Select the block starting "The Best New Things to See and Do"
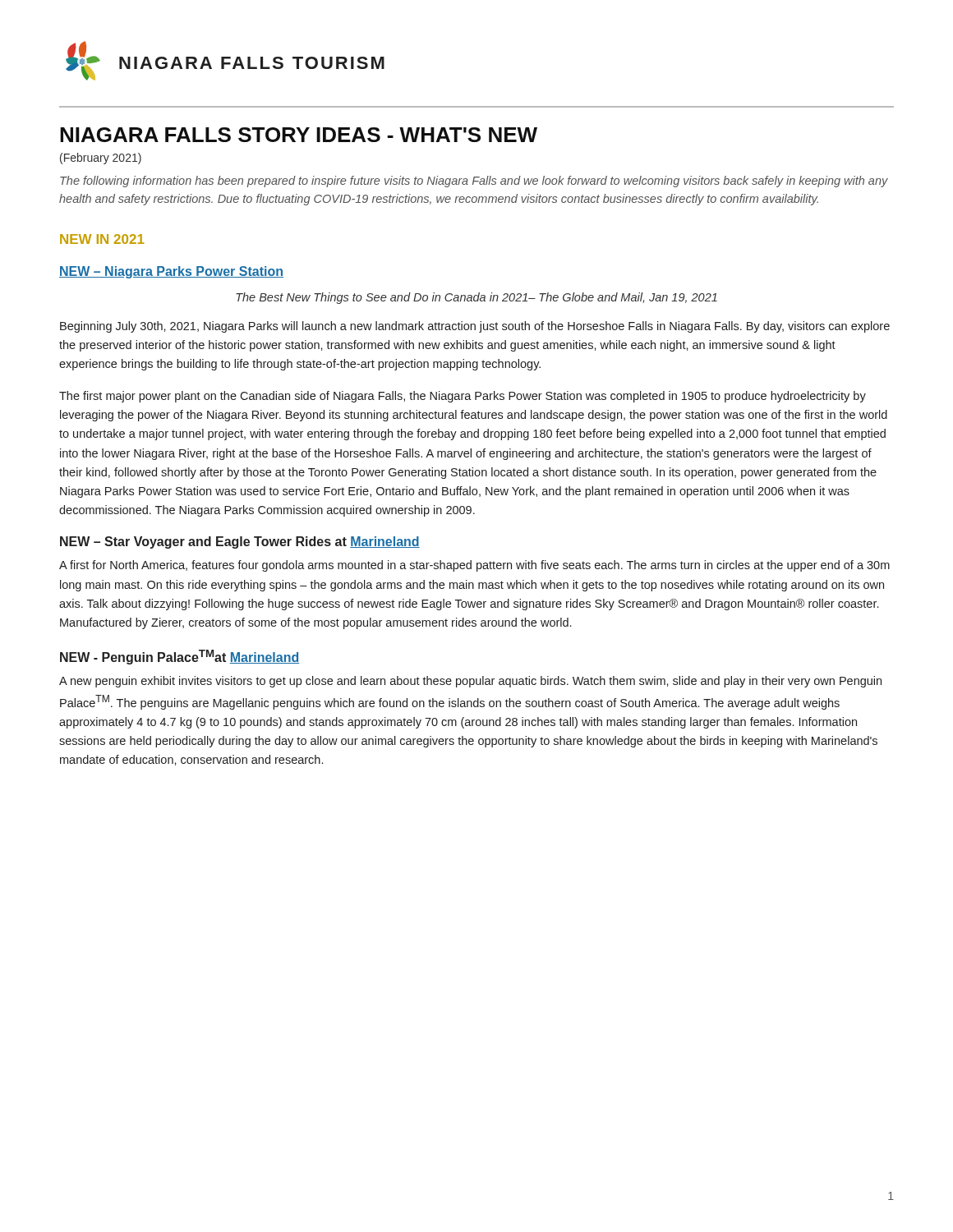953x1232 pixels. tap(476, 297)
